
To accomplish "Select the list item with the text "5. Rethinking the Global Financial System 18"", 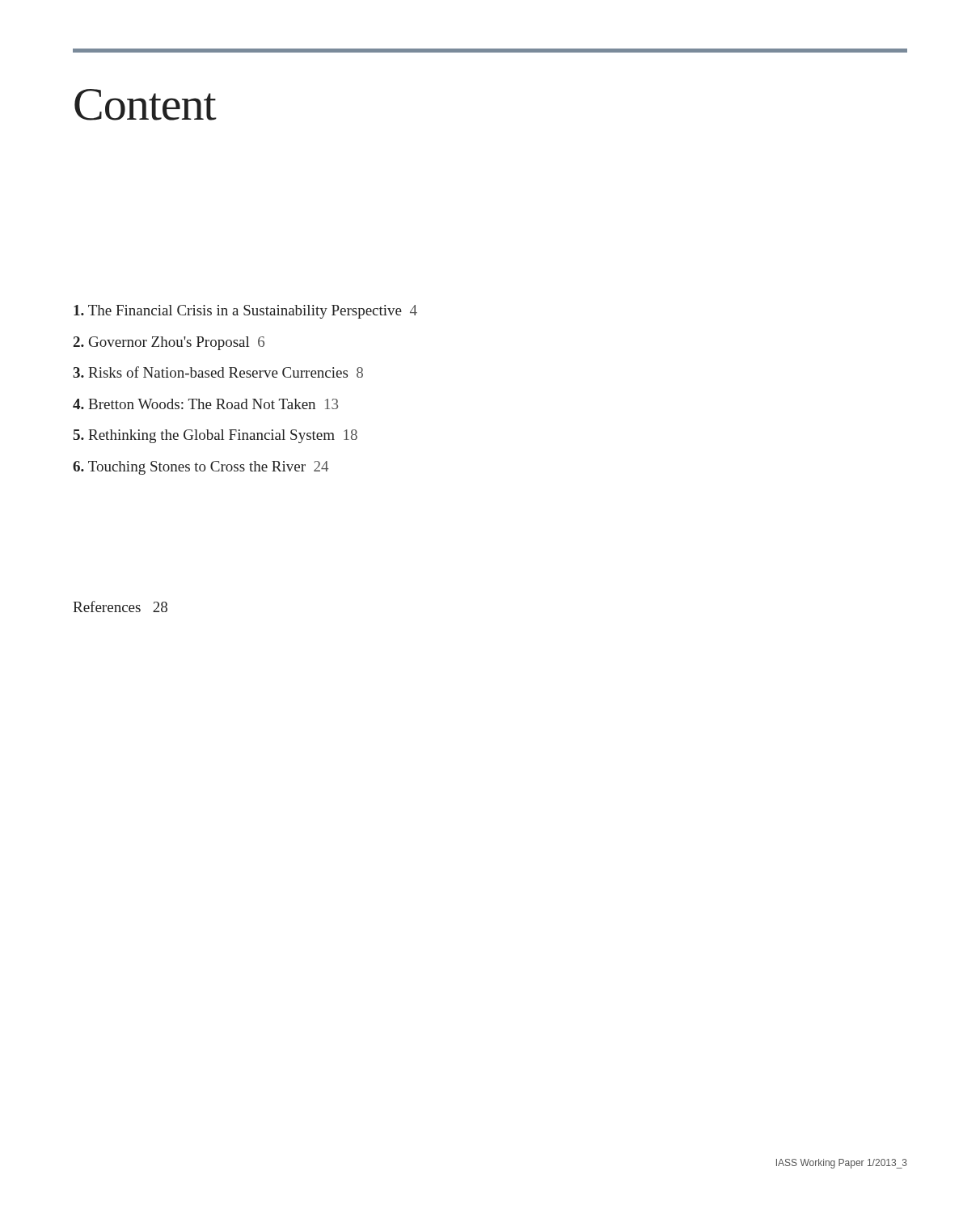I will pos(215,435).
